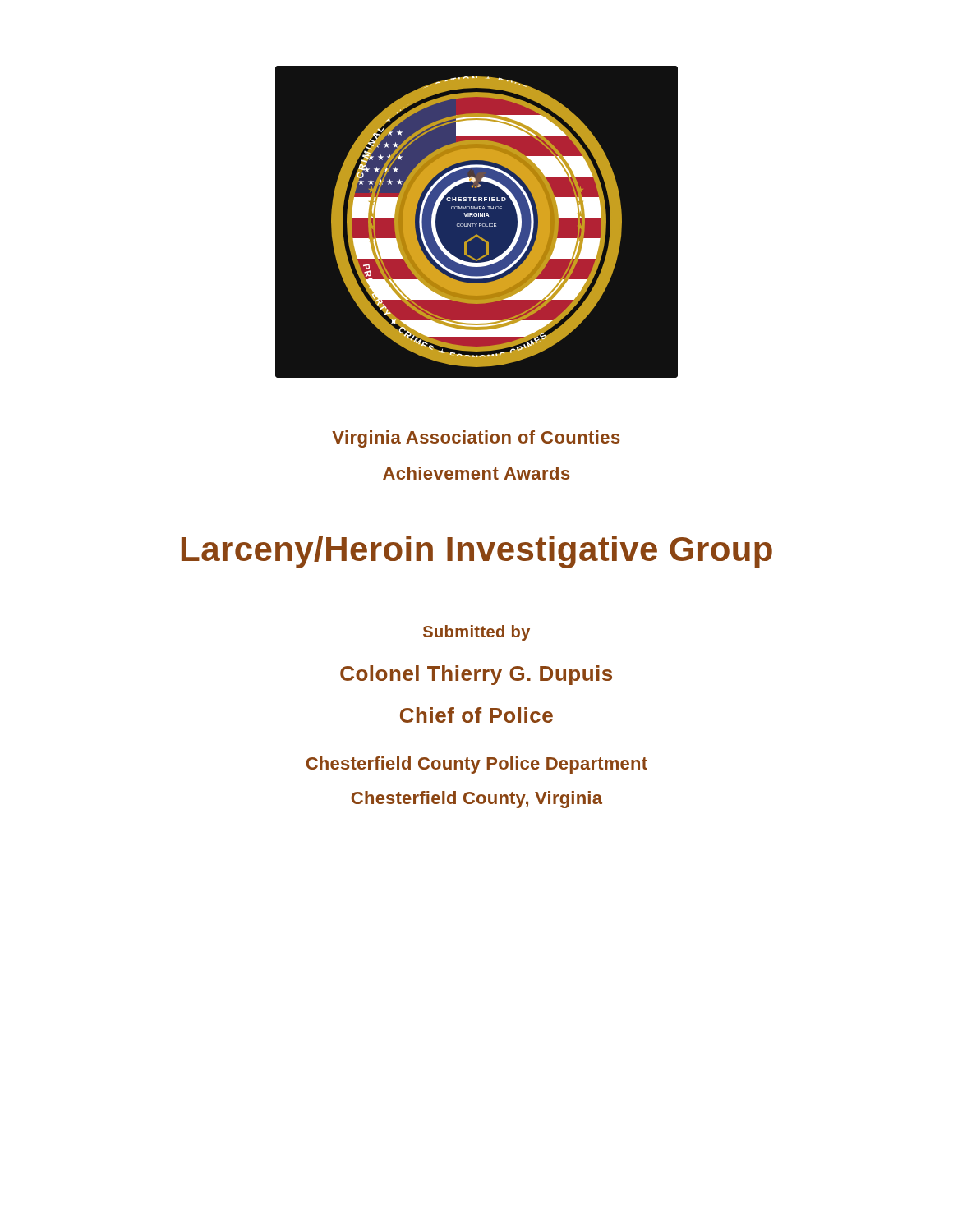Viewport: 953px width, 1232px height.
Task: Select the passage starting "Virginia Association of Counties"
Action: point(476,437)
